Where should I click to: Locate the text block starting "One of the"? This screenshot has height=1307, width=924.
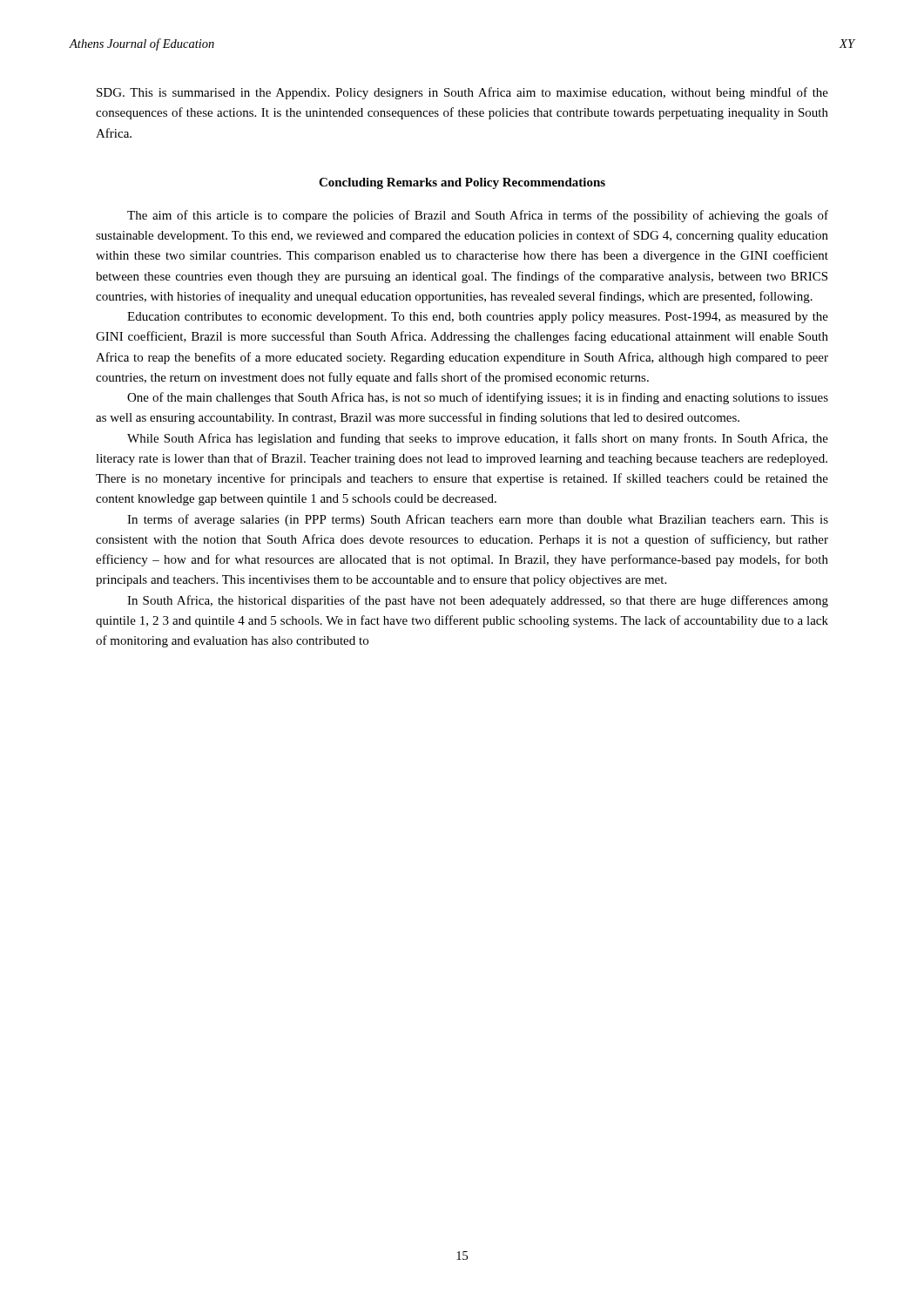pos(462,407)
